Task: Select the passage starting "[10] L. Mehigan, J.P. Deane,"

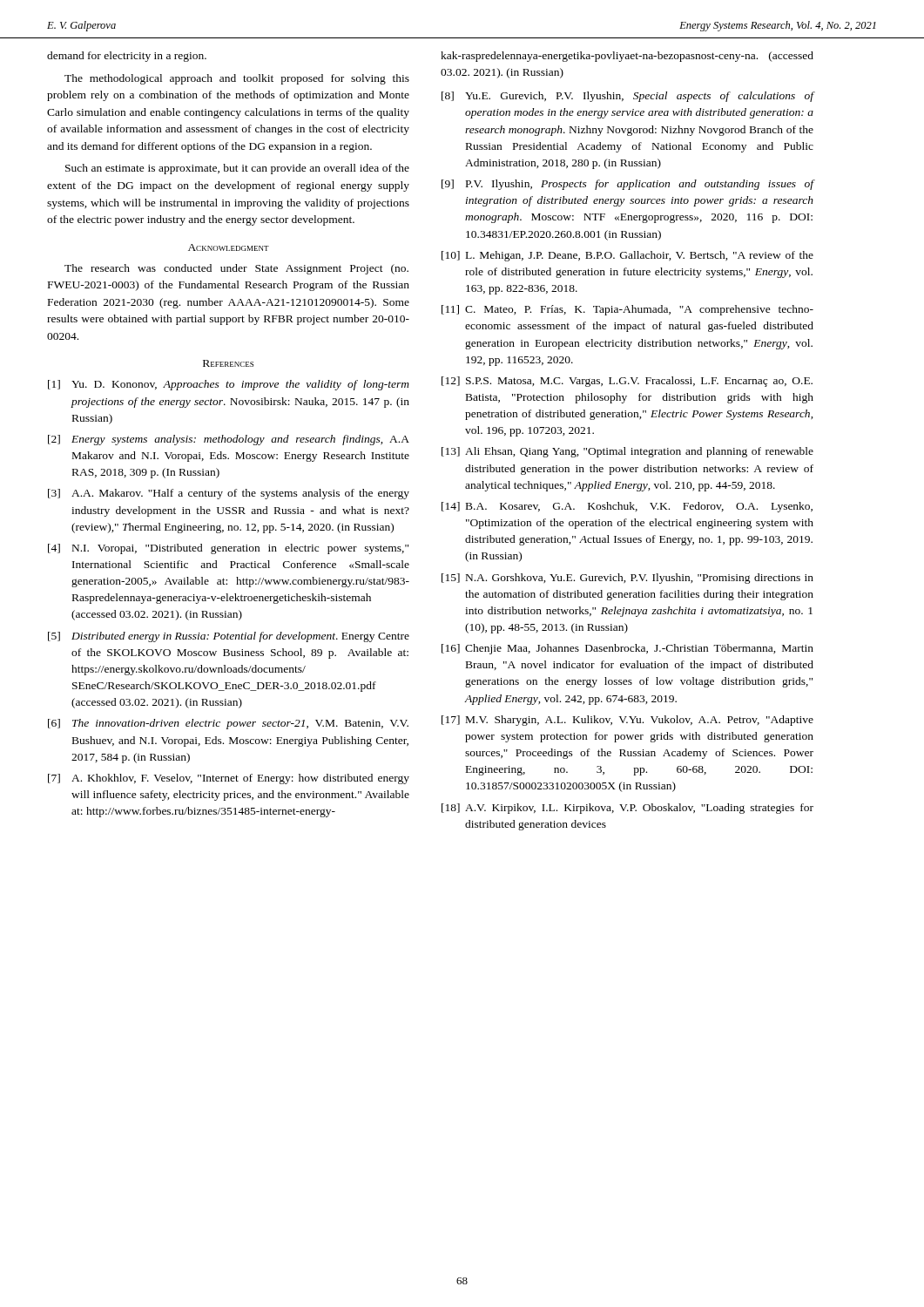Action: click(x=627, y=271)
